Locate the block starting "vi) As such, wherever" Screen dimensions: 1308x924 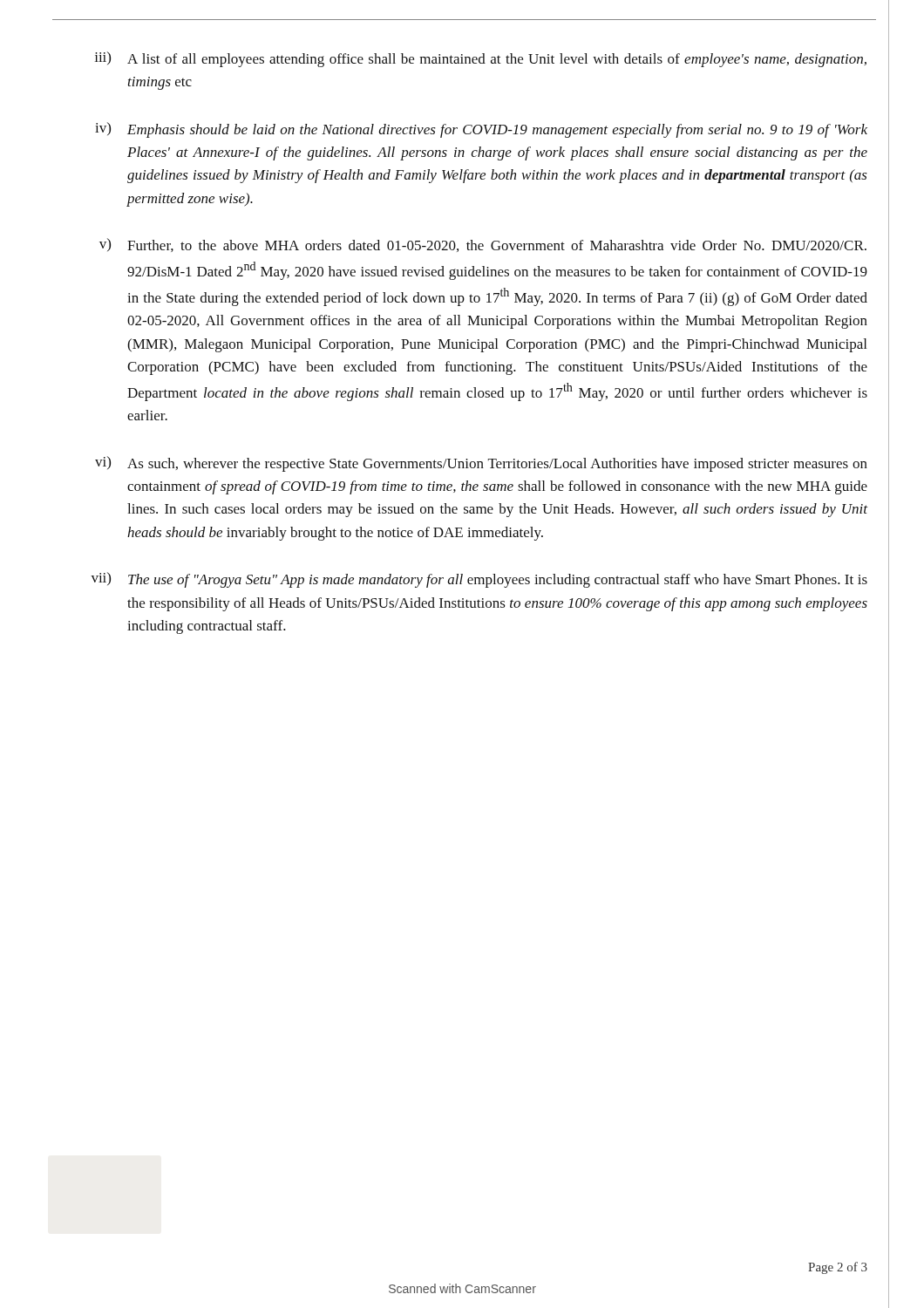pyautogui.click(x=460, y=498)
